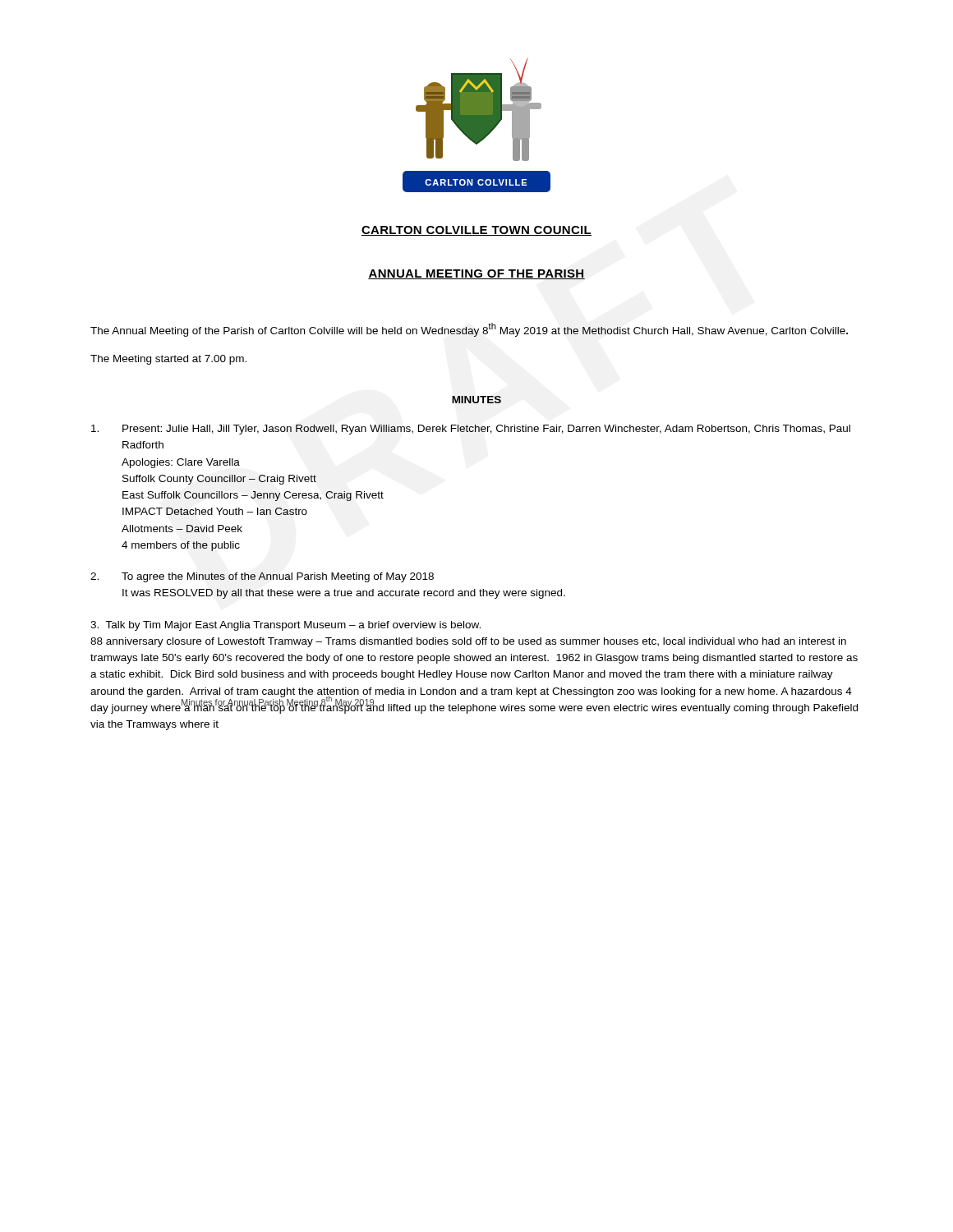The height and width of the screenshot is (1232, 953).
Task: Find the element starting "Present: Julie Hall, Jill Tyler,"
Action: [471, 430]
